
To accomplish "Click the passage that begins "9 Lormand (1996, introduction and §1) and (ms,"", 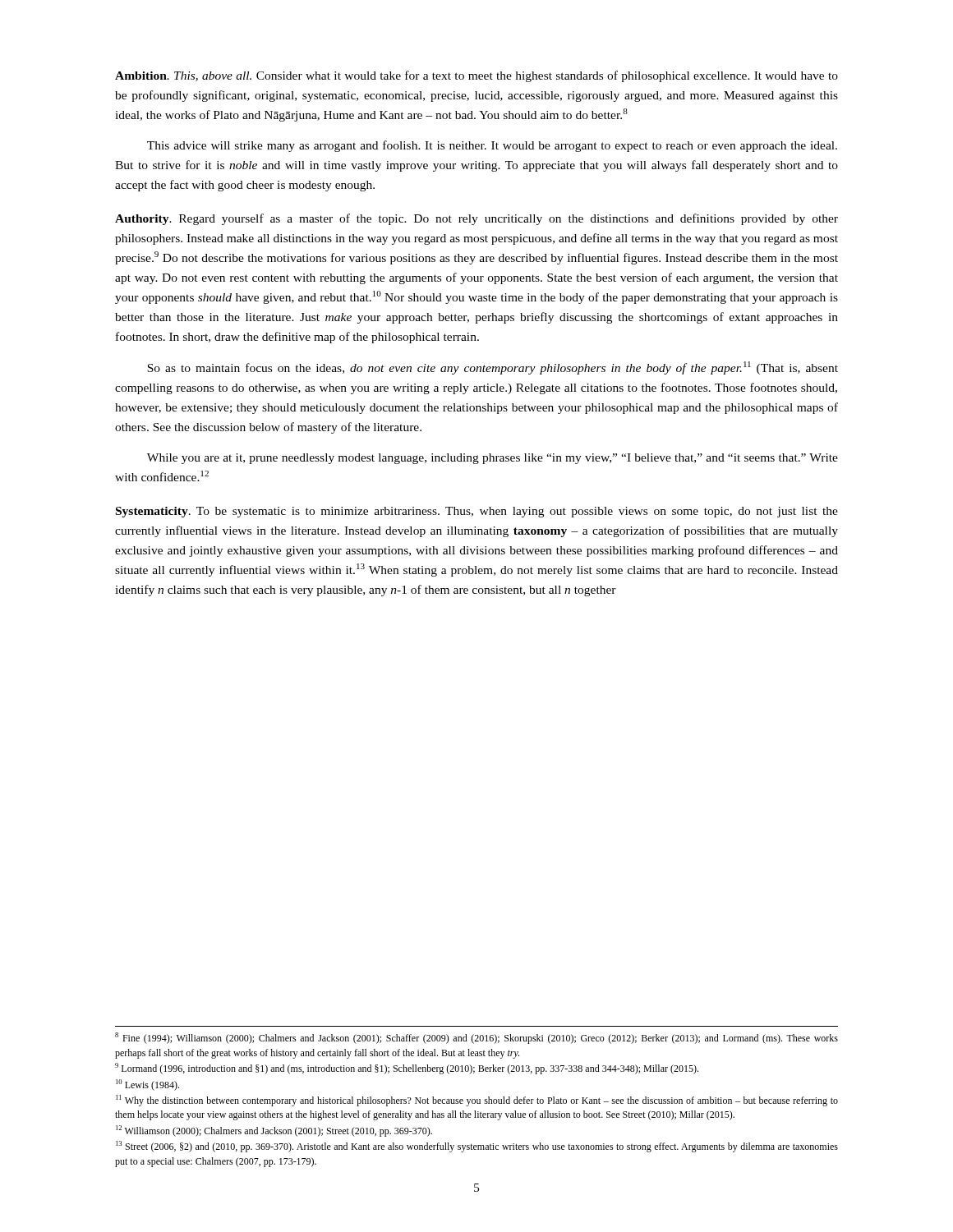I will (x=407, y=1068).
